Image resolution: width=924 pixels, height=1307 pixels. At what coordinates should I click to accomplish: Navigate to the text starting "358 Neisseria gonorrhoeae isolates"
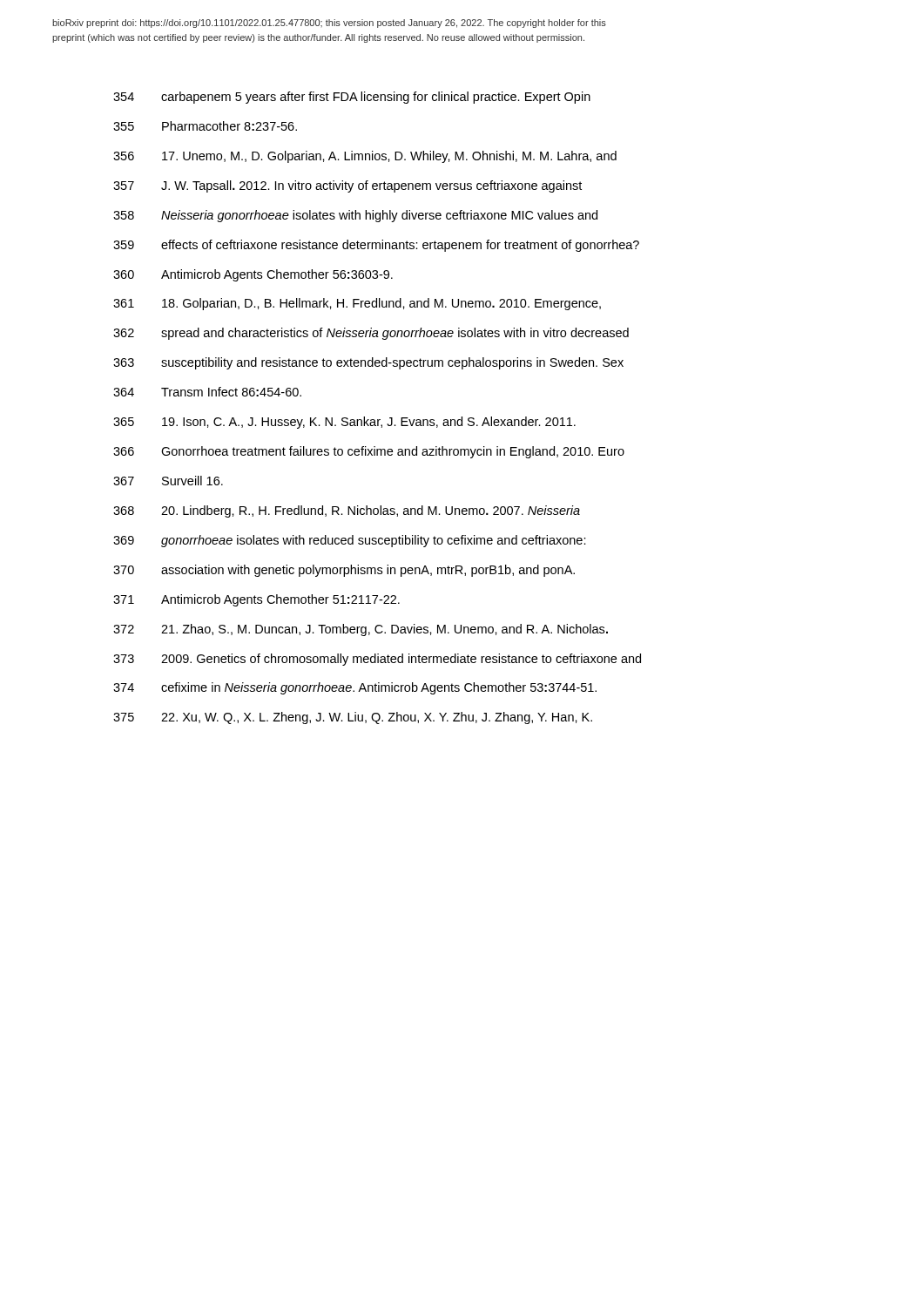pos(356,216)
